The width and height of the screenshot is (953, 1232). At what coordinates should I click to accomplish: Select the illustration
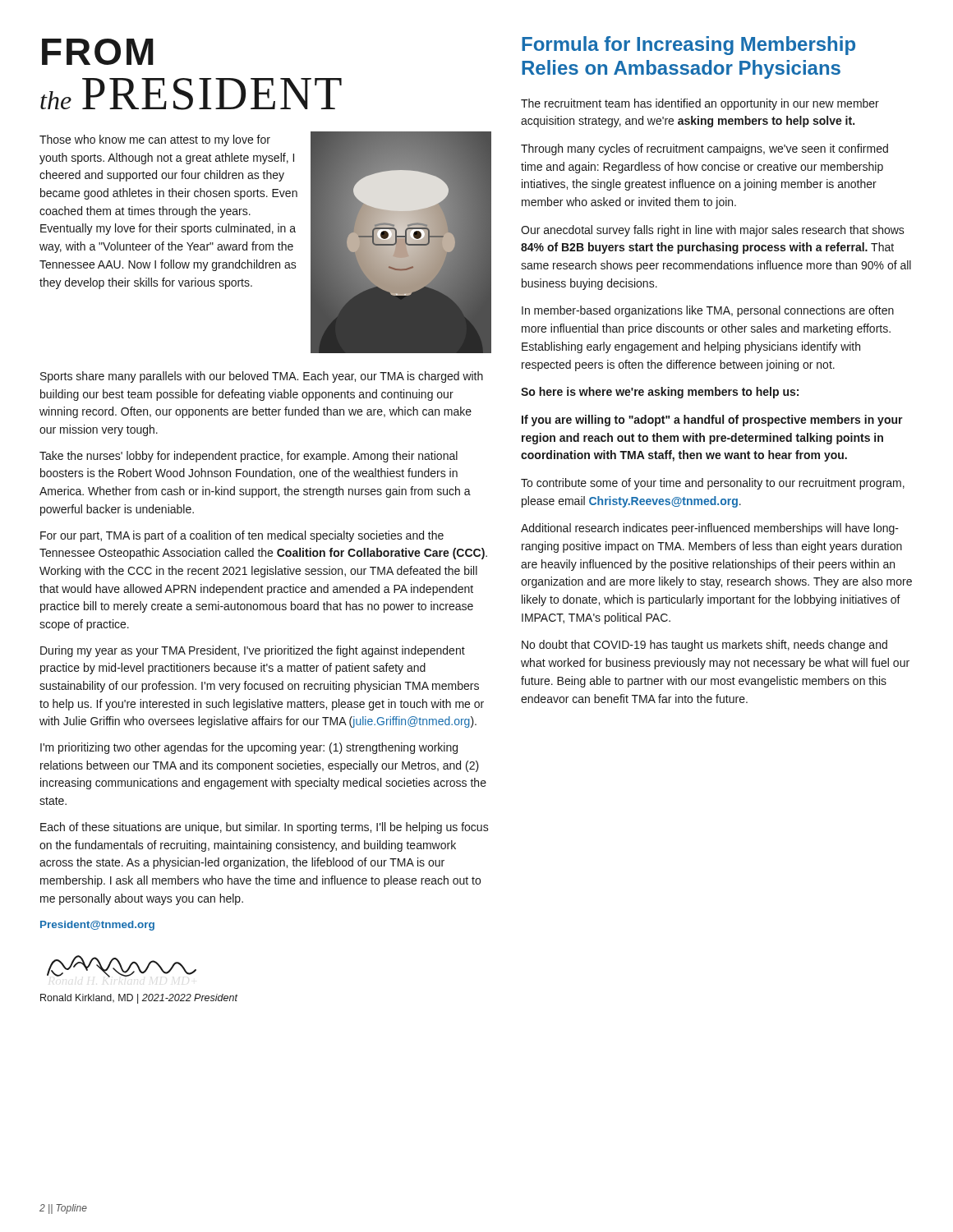(x=265, y=966)
